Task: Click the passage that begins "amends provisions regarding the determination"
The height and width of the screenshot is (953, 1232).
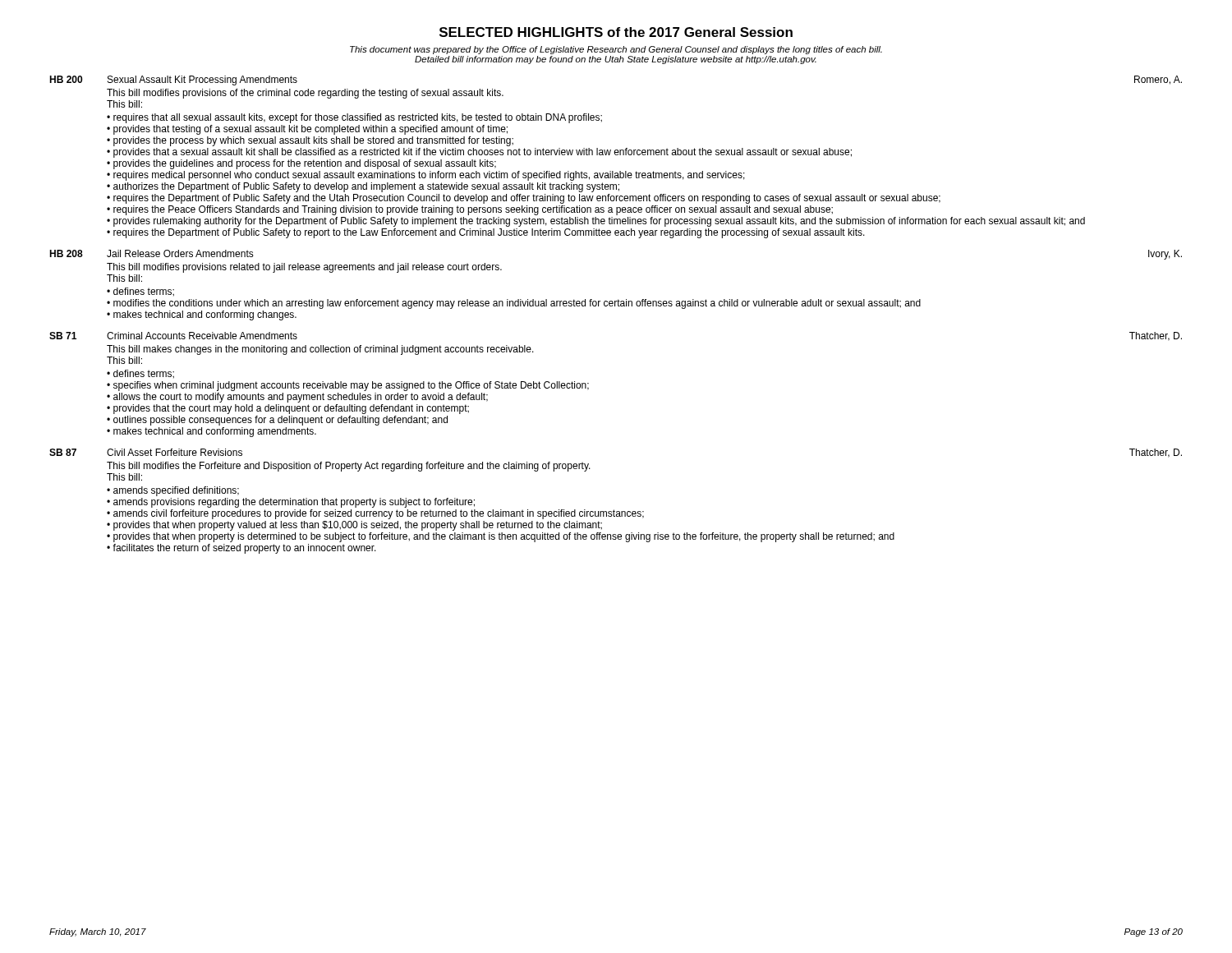Action: pos(294,502)
